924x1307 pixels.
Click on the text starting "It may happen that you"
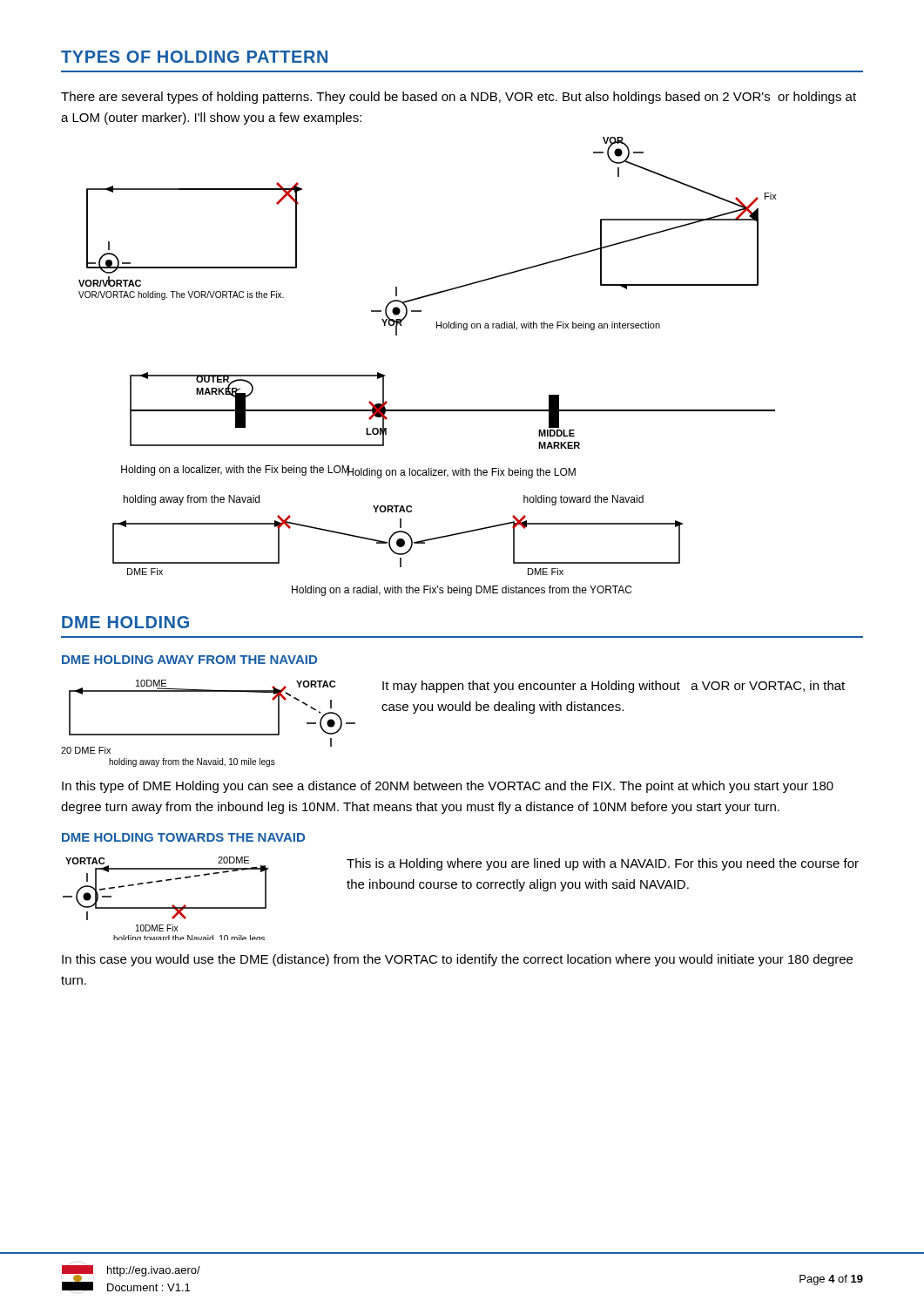click(613, 696)
